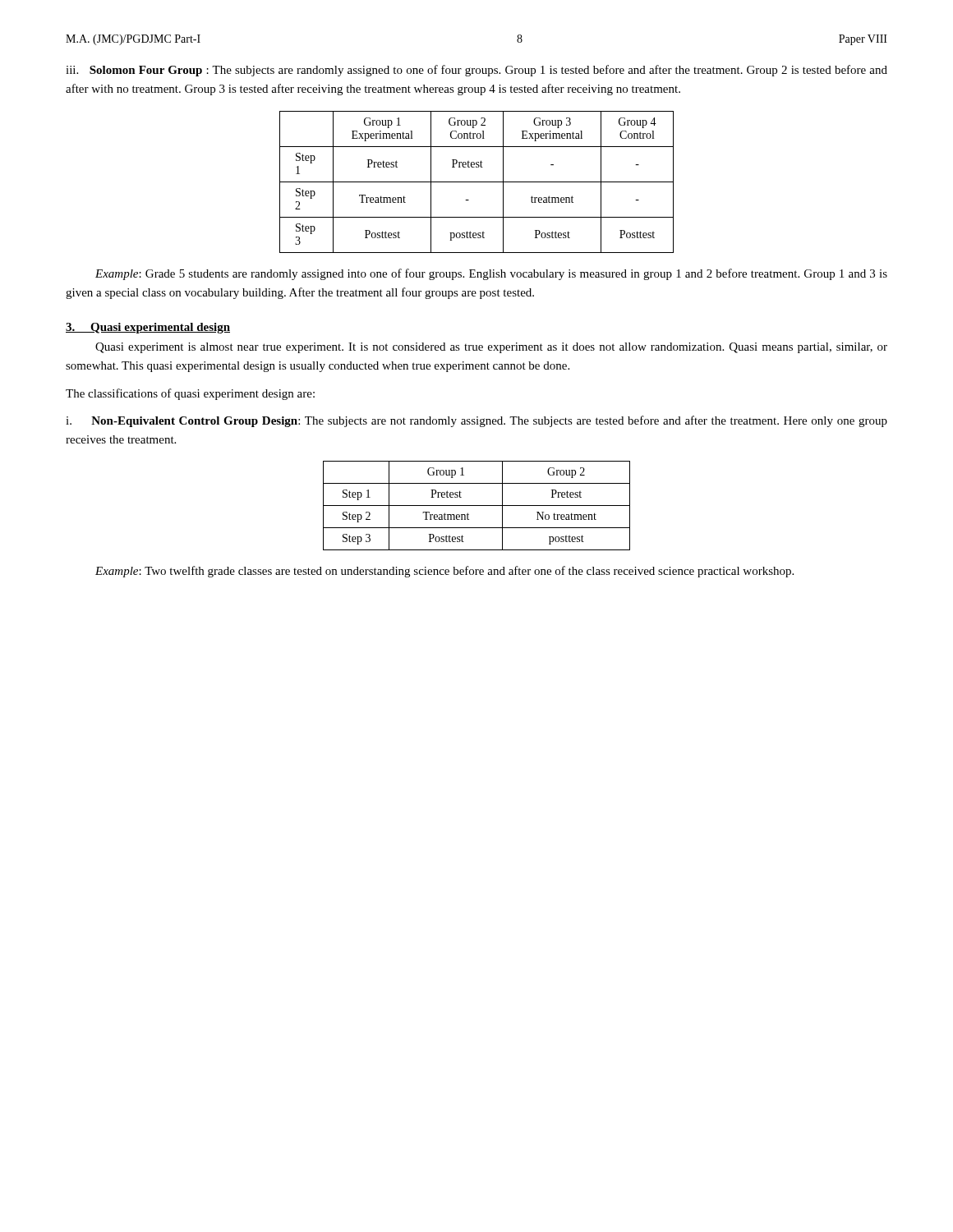
Task: Click on the table containing "No treatment"
Action: (x=476, y=506)
